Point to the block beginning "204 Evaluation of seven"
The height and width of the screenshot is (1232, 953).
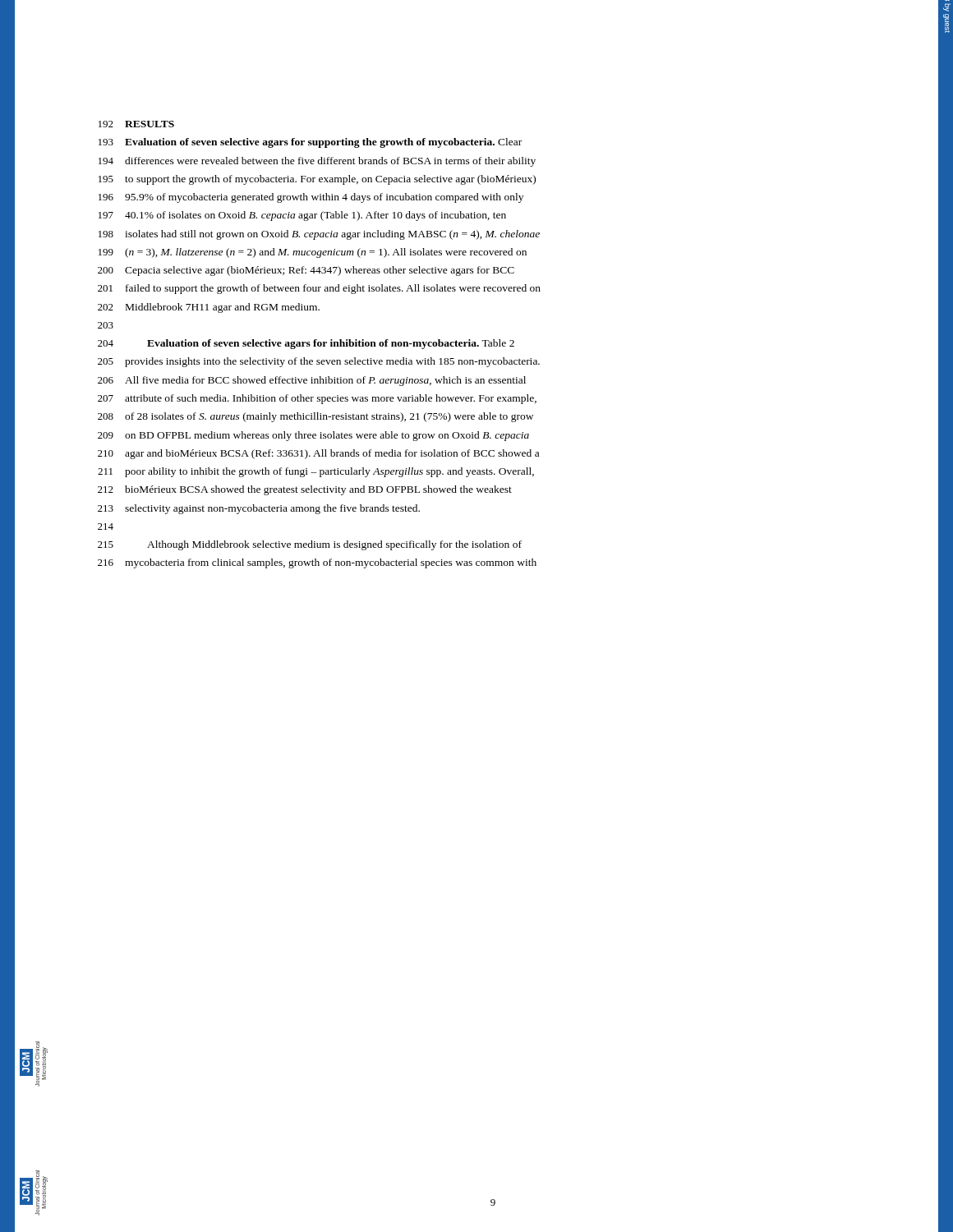(x=468, y=344)
